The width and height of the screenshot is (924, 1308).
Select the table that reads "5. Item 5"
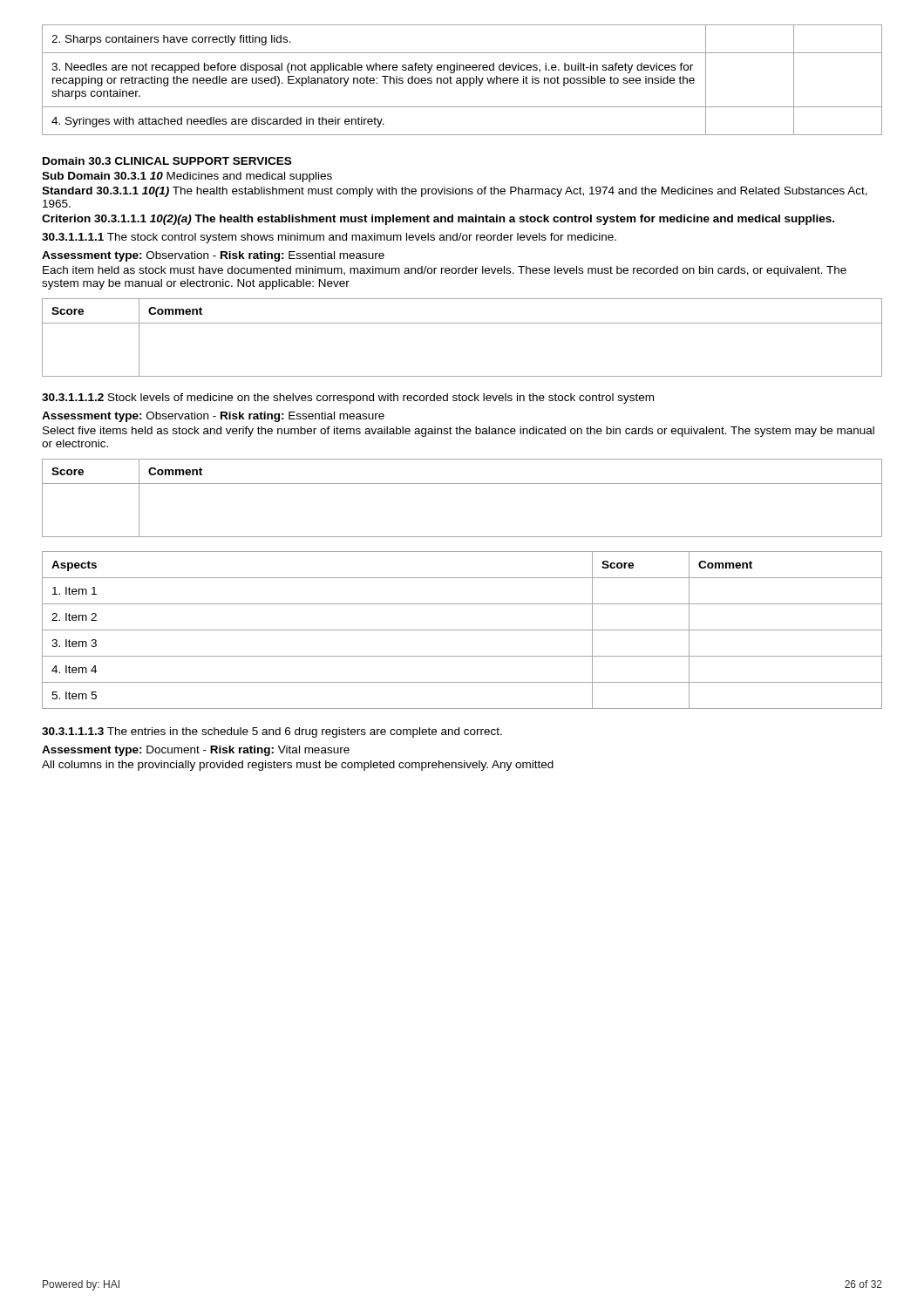[462, 630]
